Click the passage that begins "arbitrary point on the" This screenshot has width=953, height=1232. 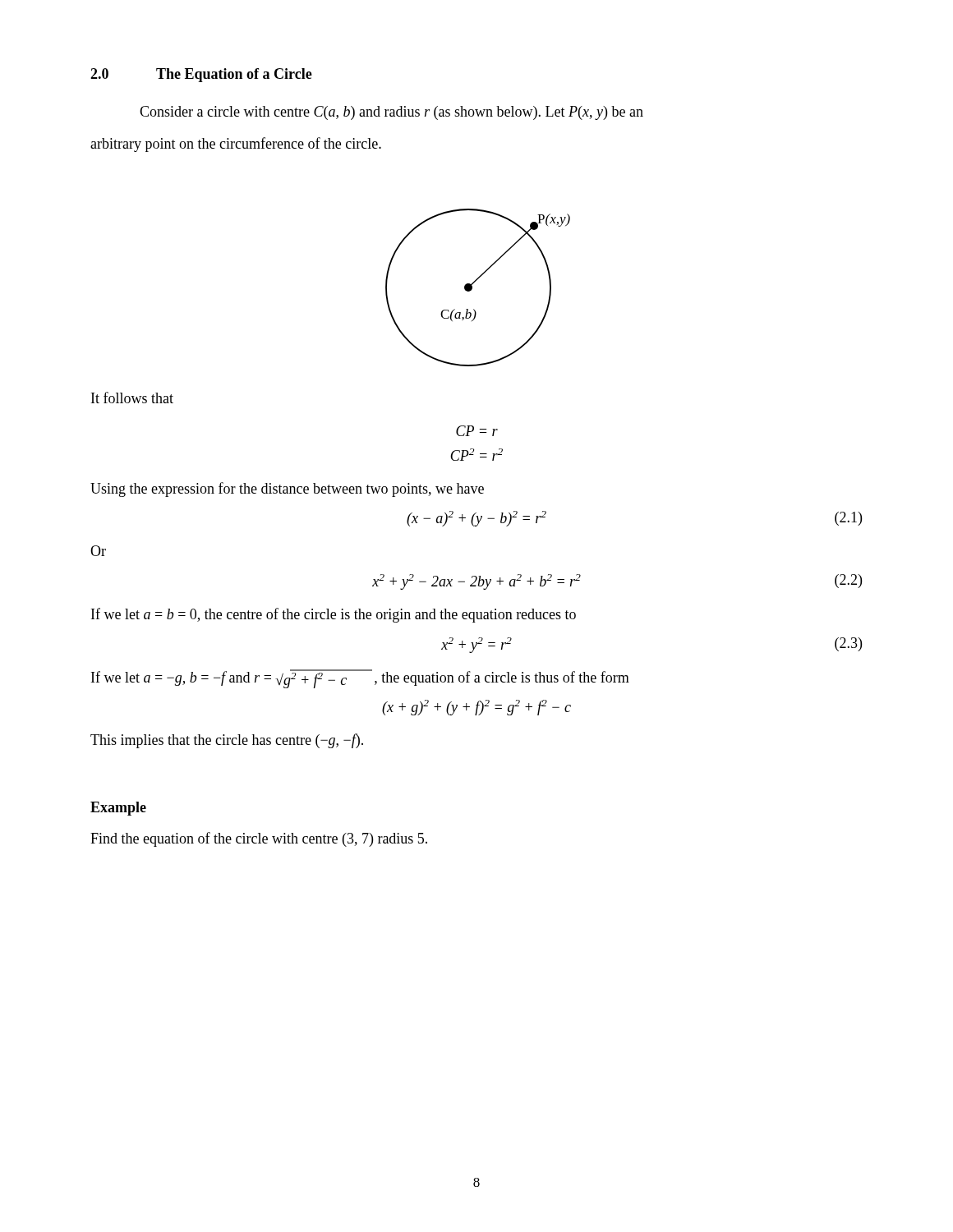236,143
